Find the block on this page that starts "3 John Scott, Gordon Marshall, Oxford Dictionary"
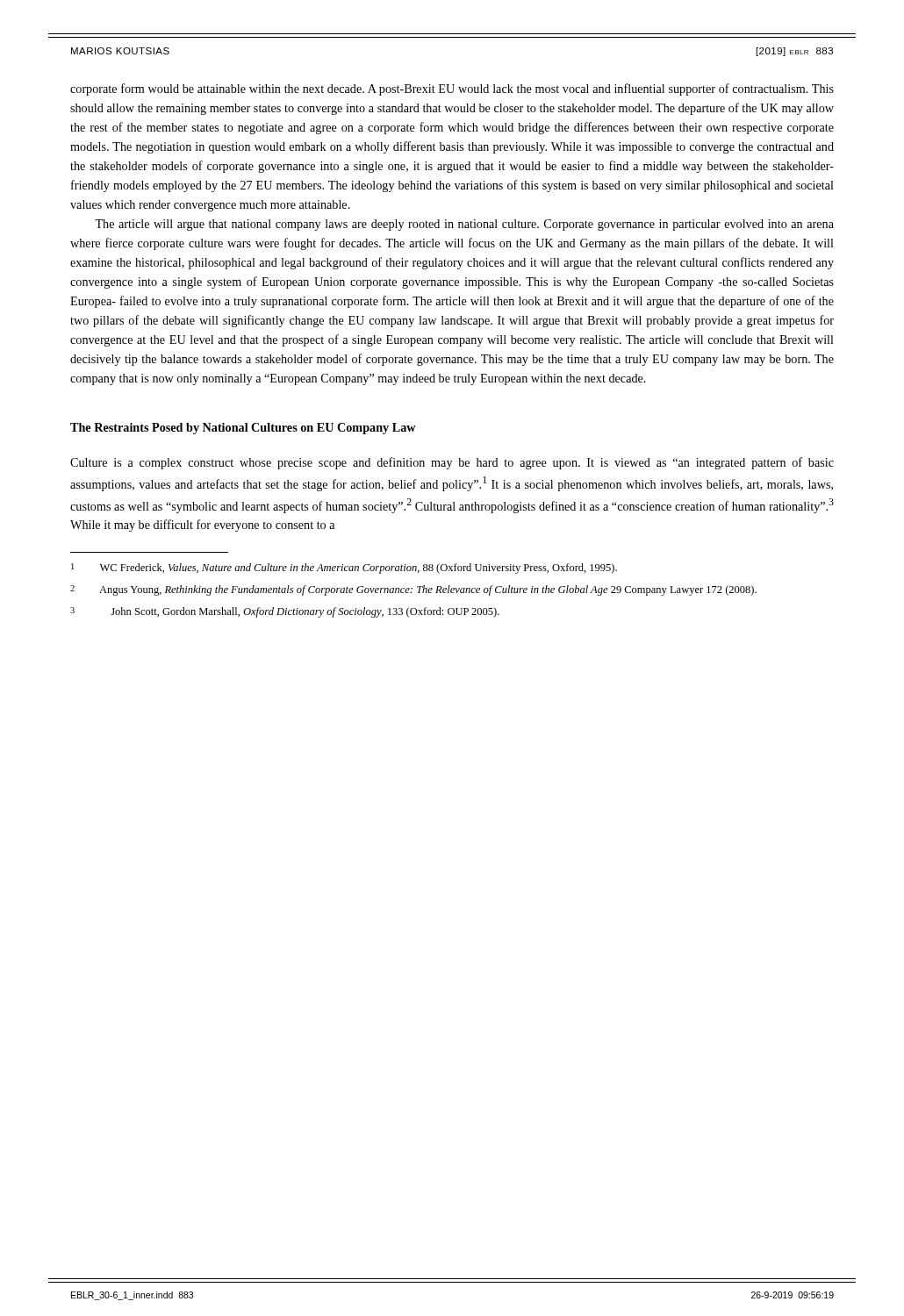The width and height of the screenshot is (904, 1316). pyautogui.click(x=285, y=610)
